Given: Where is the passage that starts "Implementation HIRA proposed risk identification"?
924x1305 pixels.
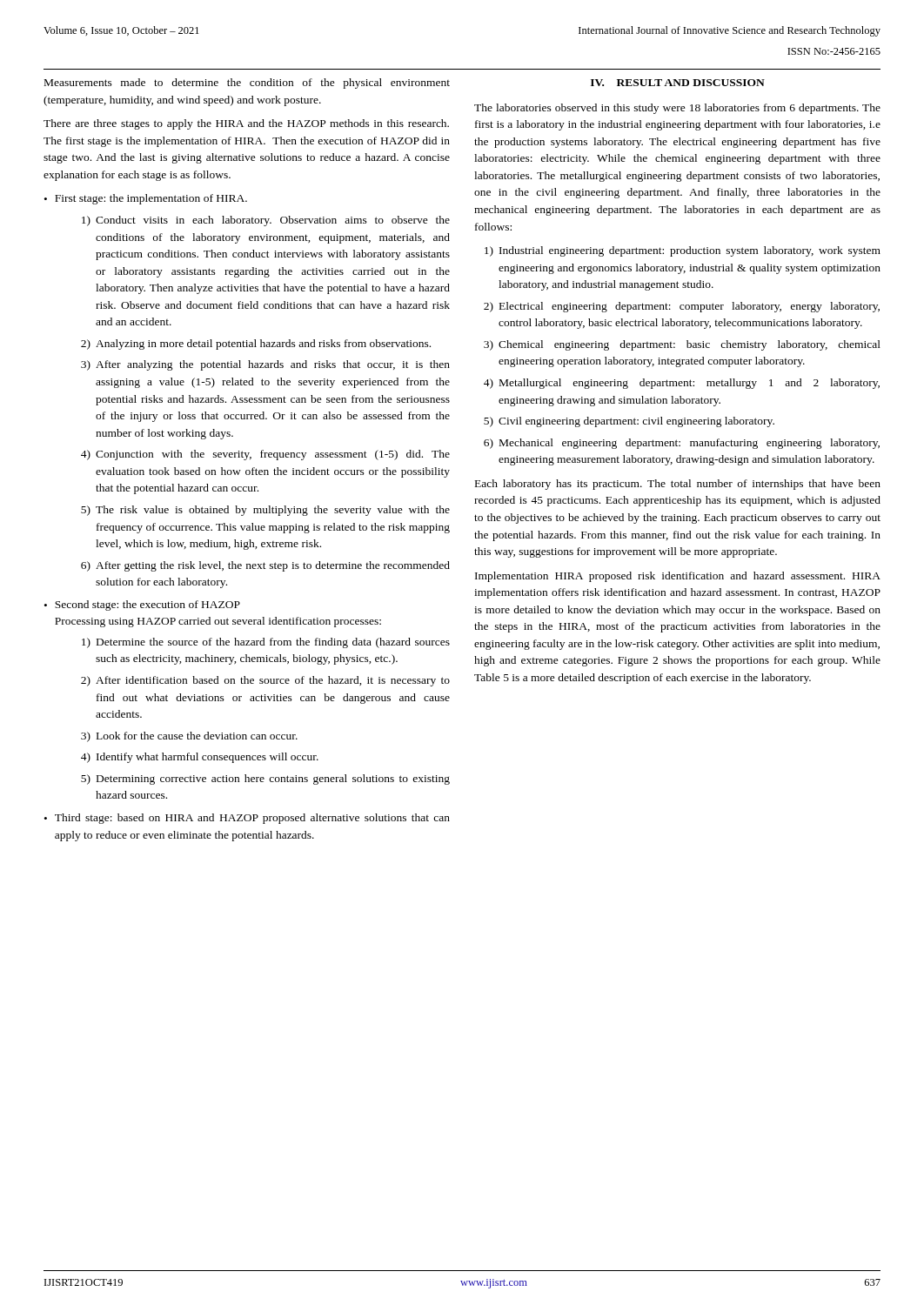Looking at the screenshot, I should click(x=677, y=626).
